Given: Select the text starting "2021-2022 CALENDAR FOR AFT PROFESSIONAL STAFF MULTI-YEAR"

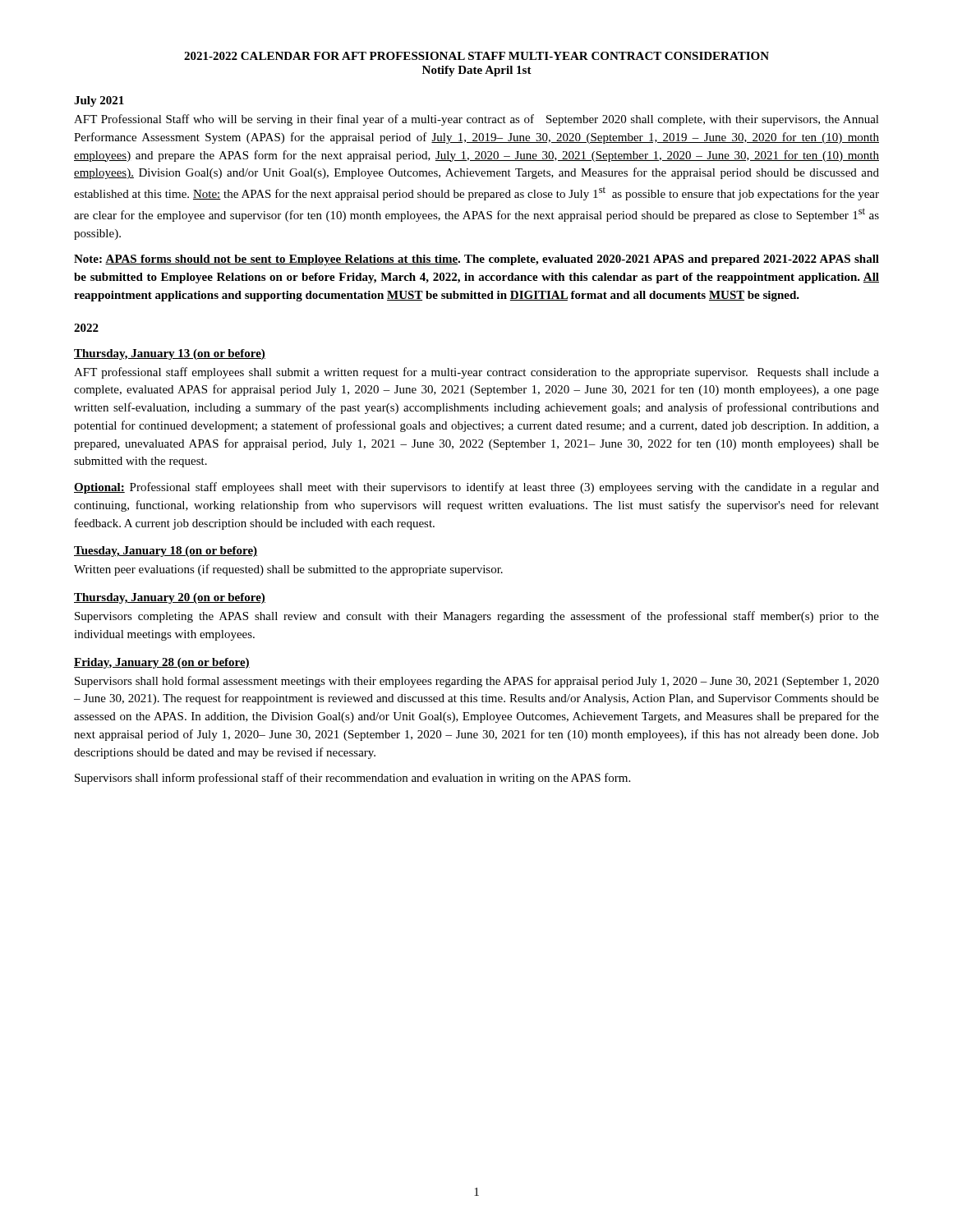Looking at the screenshot, I should 476,63.
